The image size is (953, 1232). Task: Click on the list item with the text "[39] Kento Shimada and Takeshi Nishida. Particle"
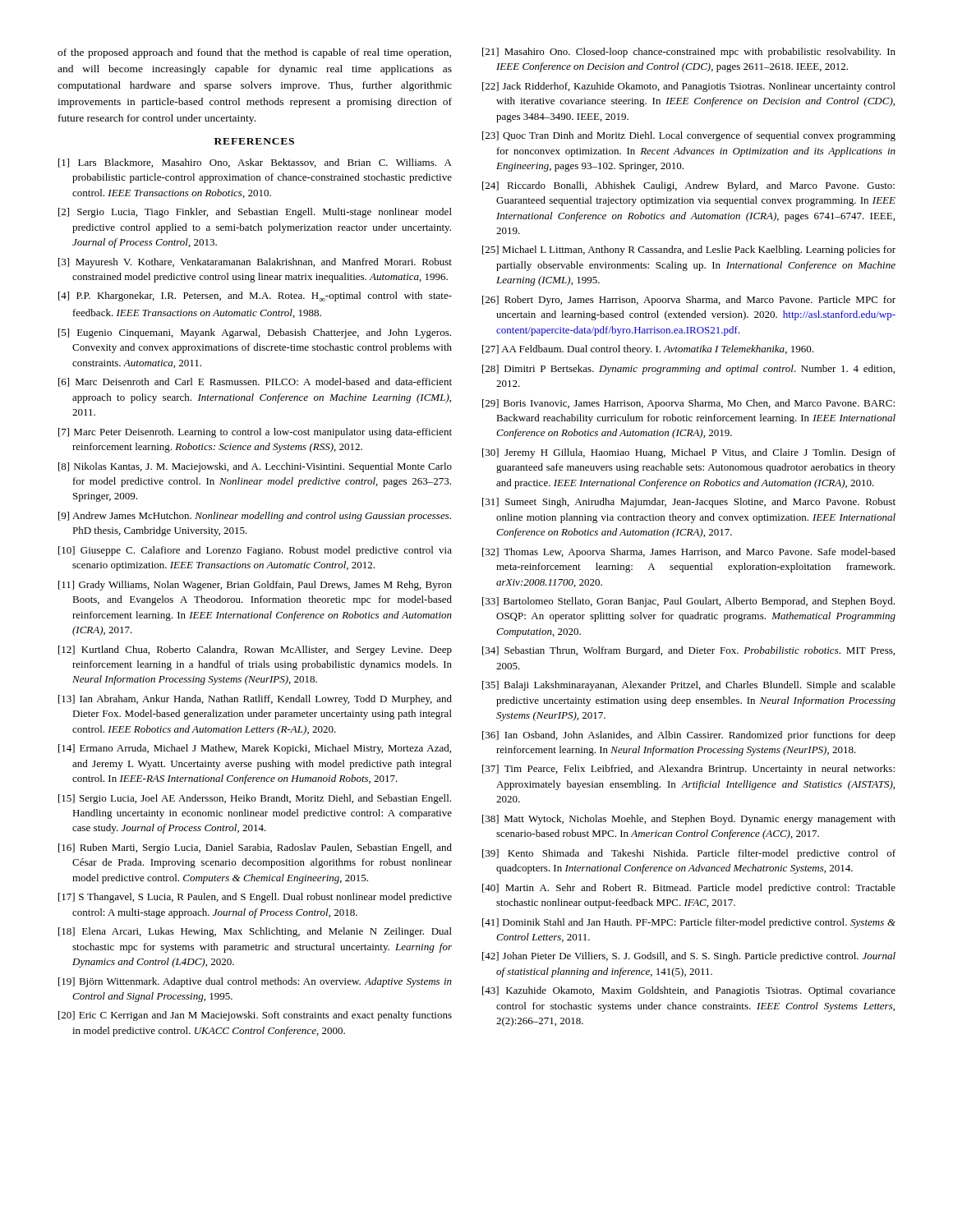pos(688,860)
